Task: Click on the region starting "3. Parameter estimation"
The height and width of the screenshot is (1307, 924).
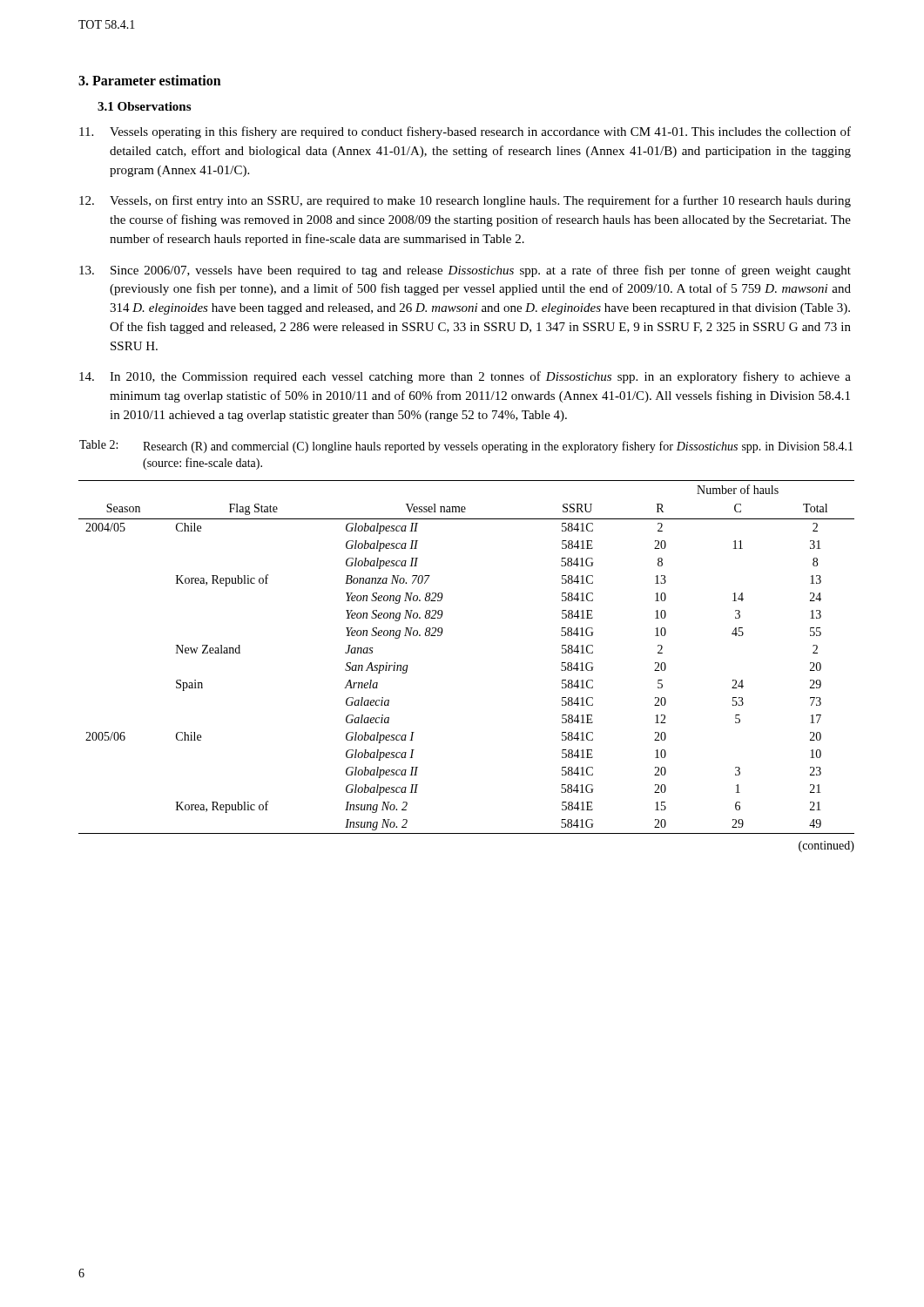Action: pos(150,80)
